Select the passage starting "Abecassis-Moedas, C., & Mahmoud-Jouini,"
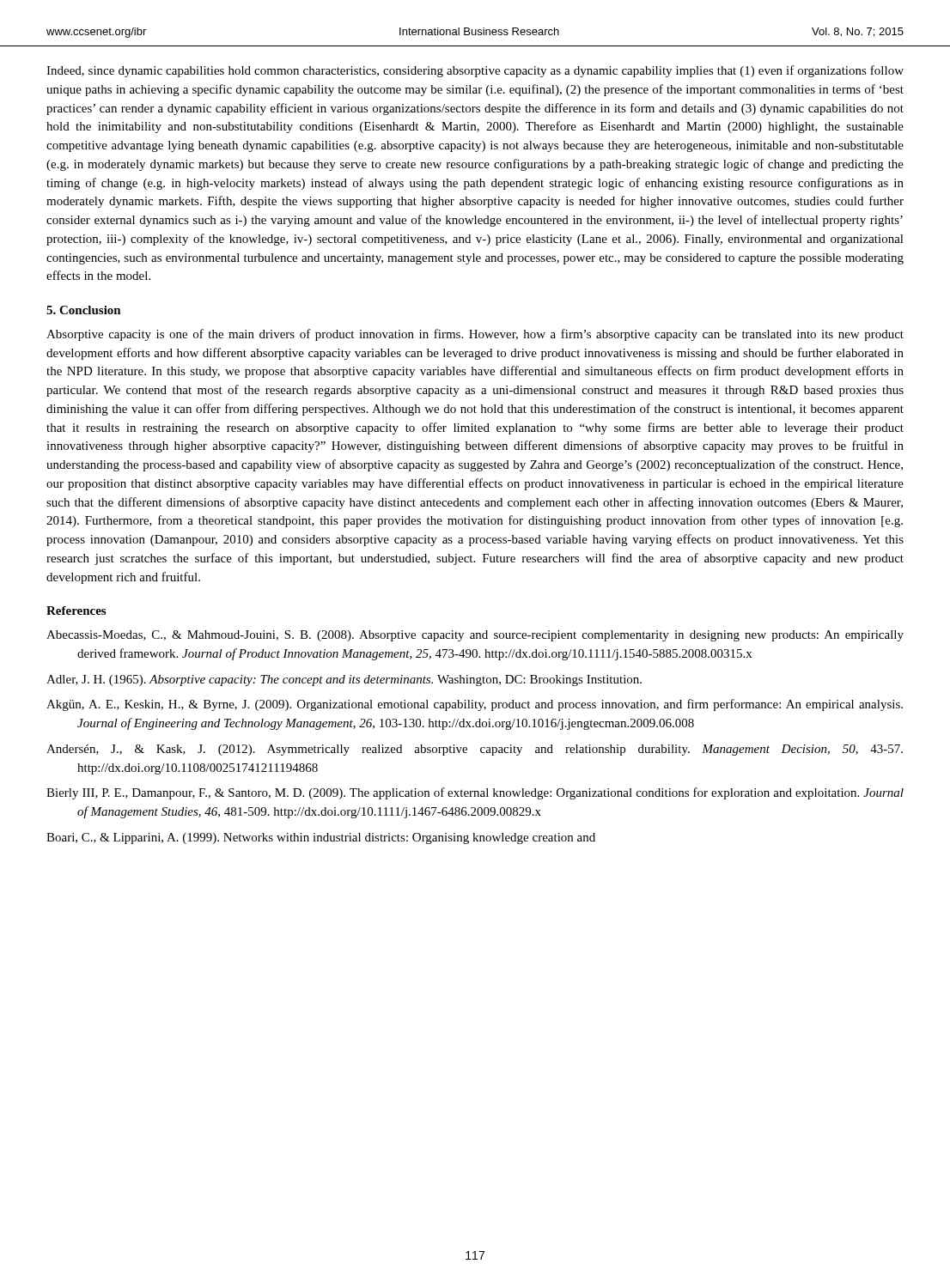The width and height of the screenshot is (950, 1288). (475, 644)
